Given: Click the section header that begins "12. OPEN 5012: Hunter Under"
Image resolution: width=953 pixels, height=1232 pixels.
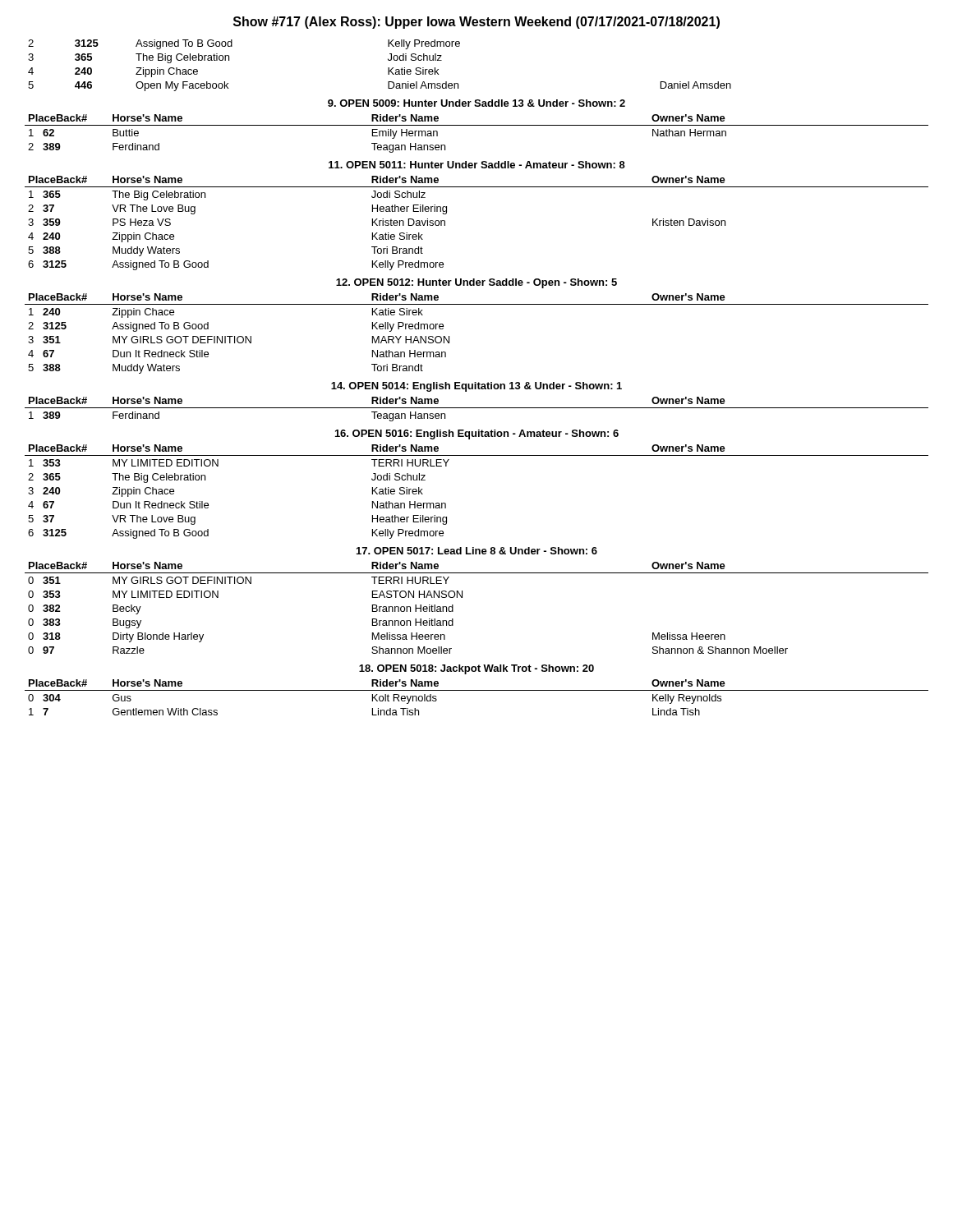Looking at the screenshot, I should [476, 282].
